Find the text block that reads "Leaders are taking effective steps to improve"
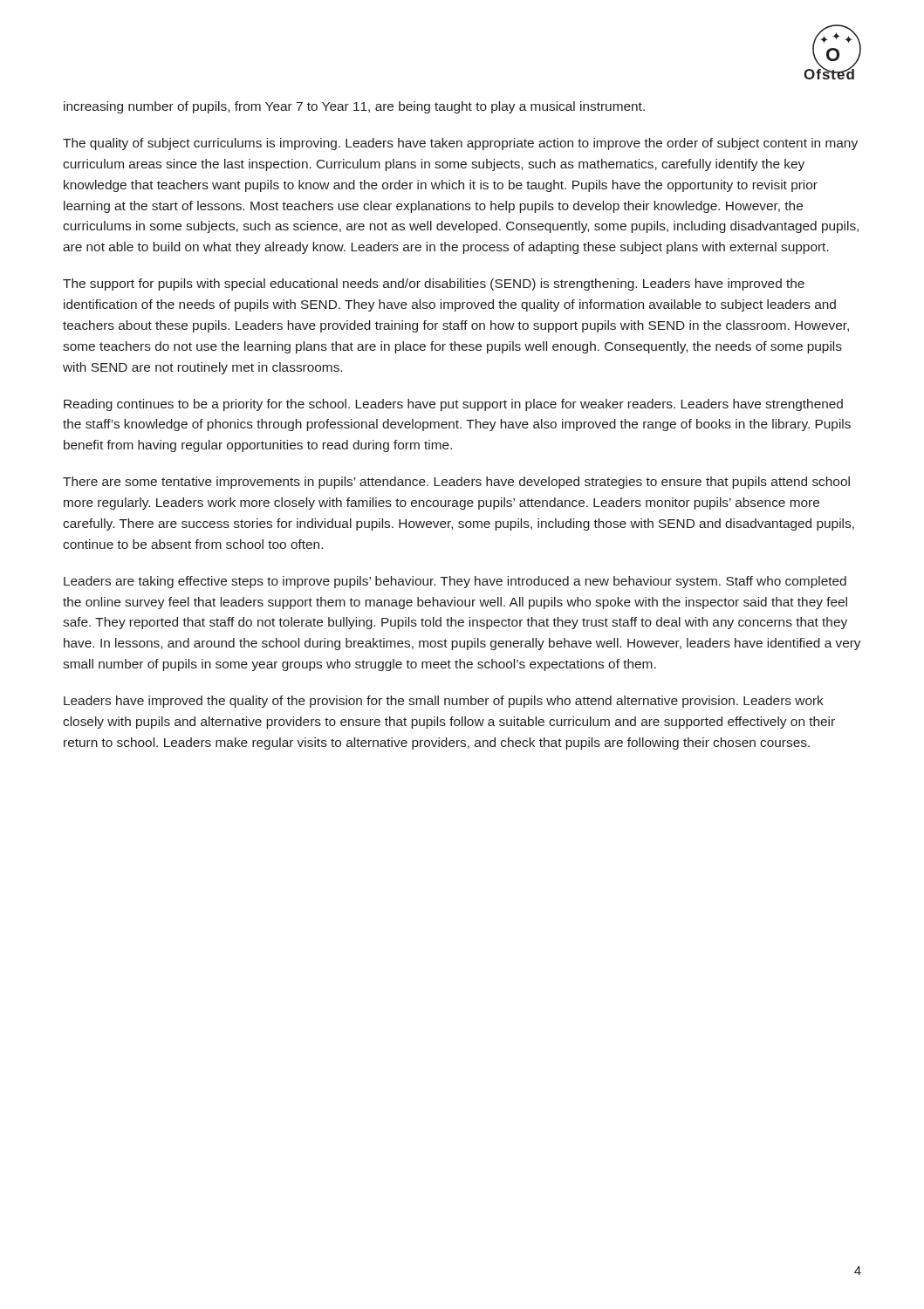924x1309 pixels. (x=462, y=622)
